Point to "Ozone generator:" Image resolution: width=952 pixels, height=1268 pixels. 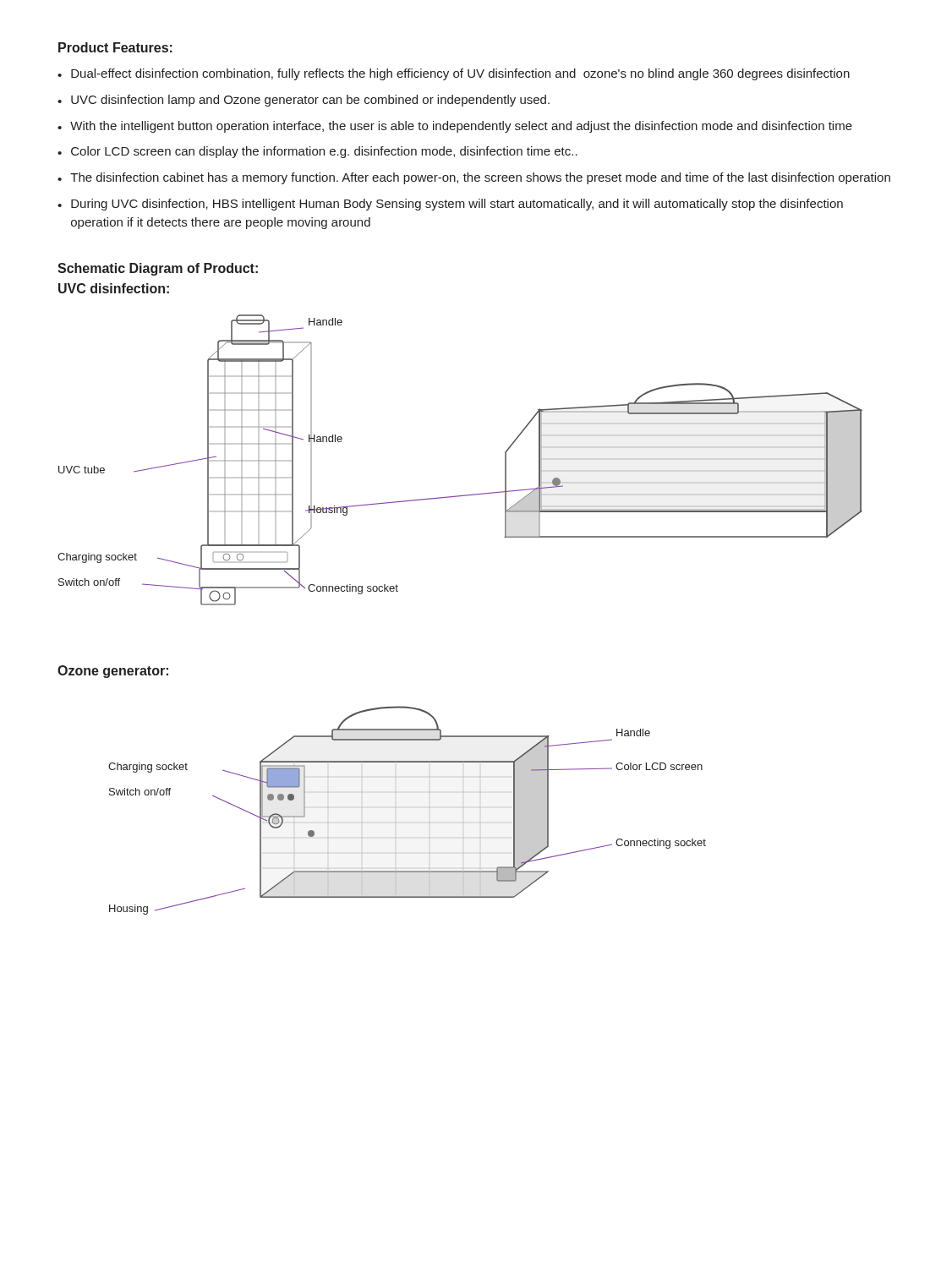point(113,671)
